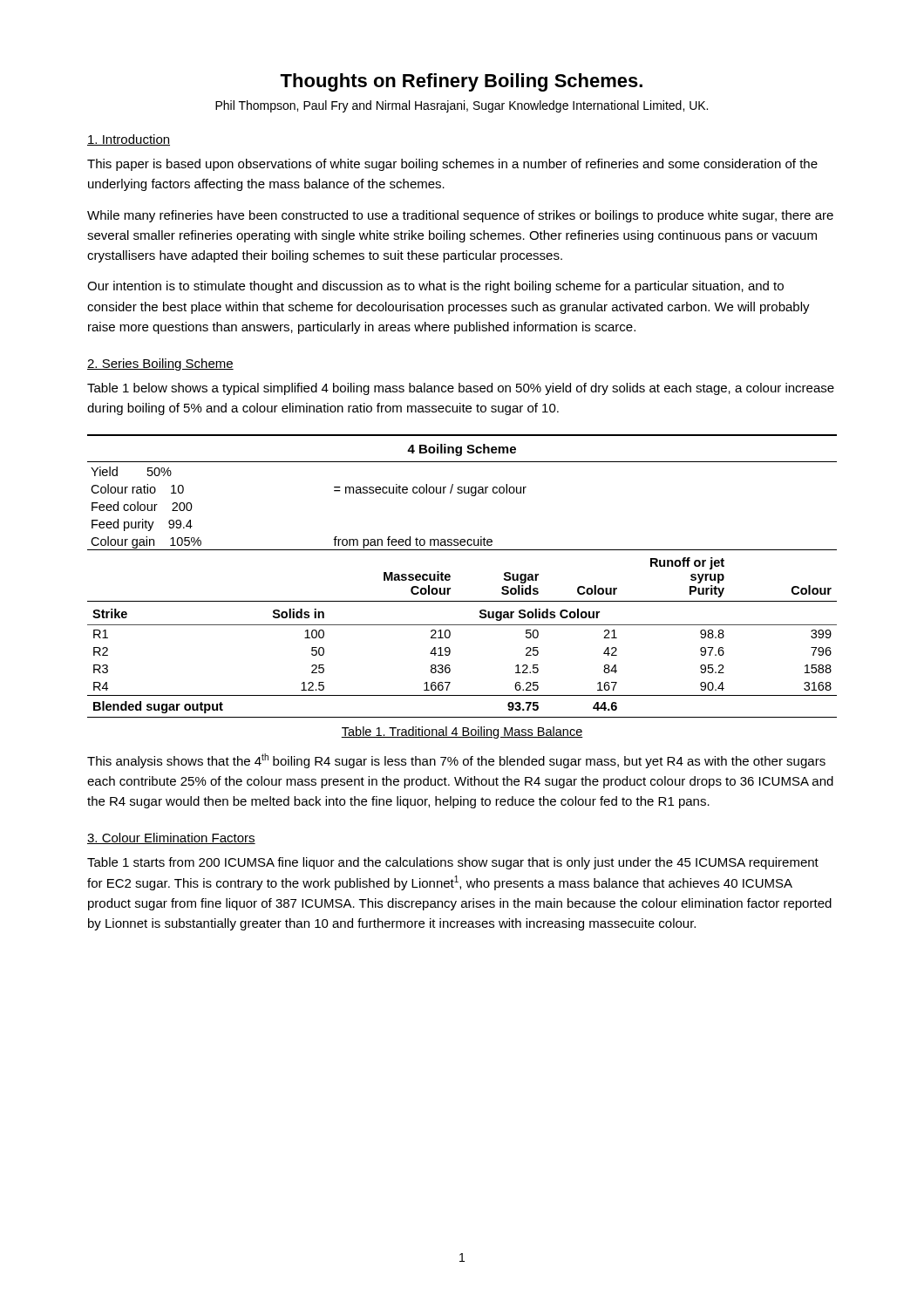The image size is (924, 1308).
Task: Select the text block starting "3. Colour Elimination Factors"
Action: pos(171,838)
